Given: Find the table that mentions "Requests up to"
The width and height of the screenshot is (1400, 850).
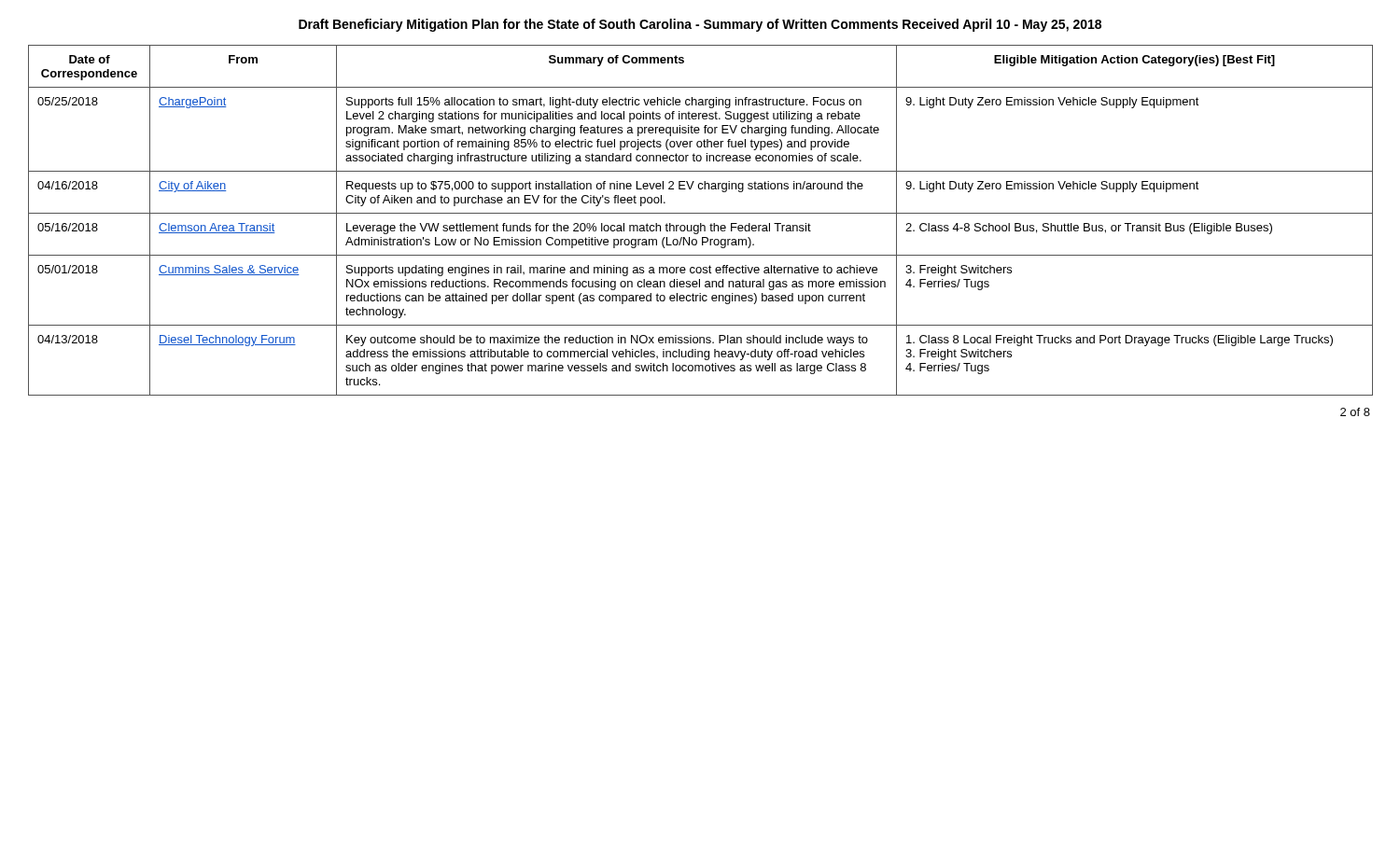Looking at the screenshot, I should pyautogui.click(x=700, y=220).
